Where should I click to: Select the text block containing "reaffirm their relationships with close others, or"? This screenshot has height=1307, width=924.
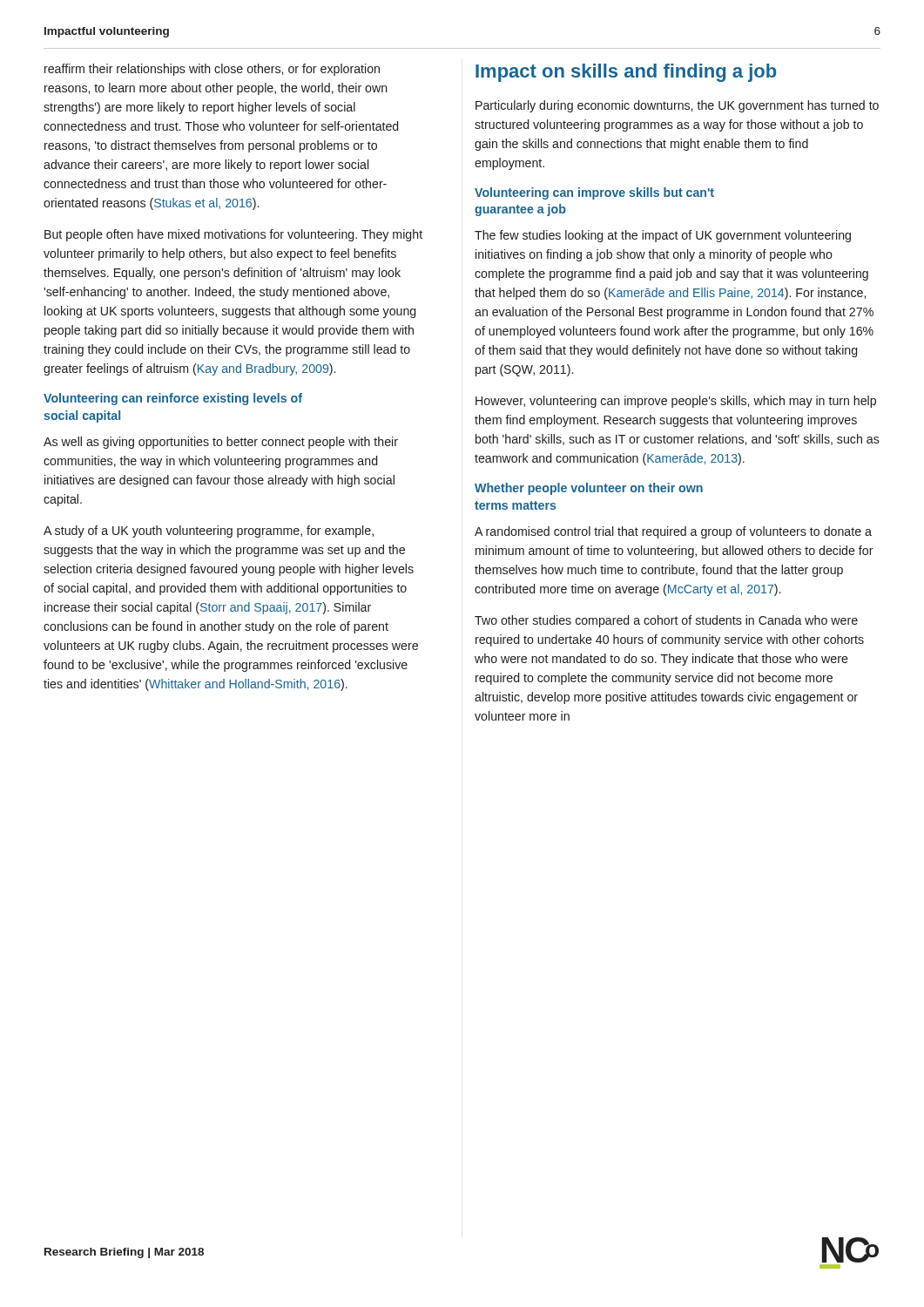click(x=221, y=136)
